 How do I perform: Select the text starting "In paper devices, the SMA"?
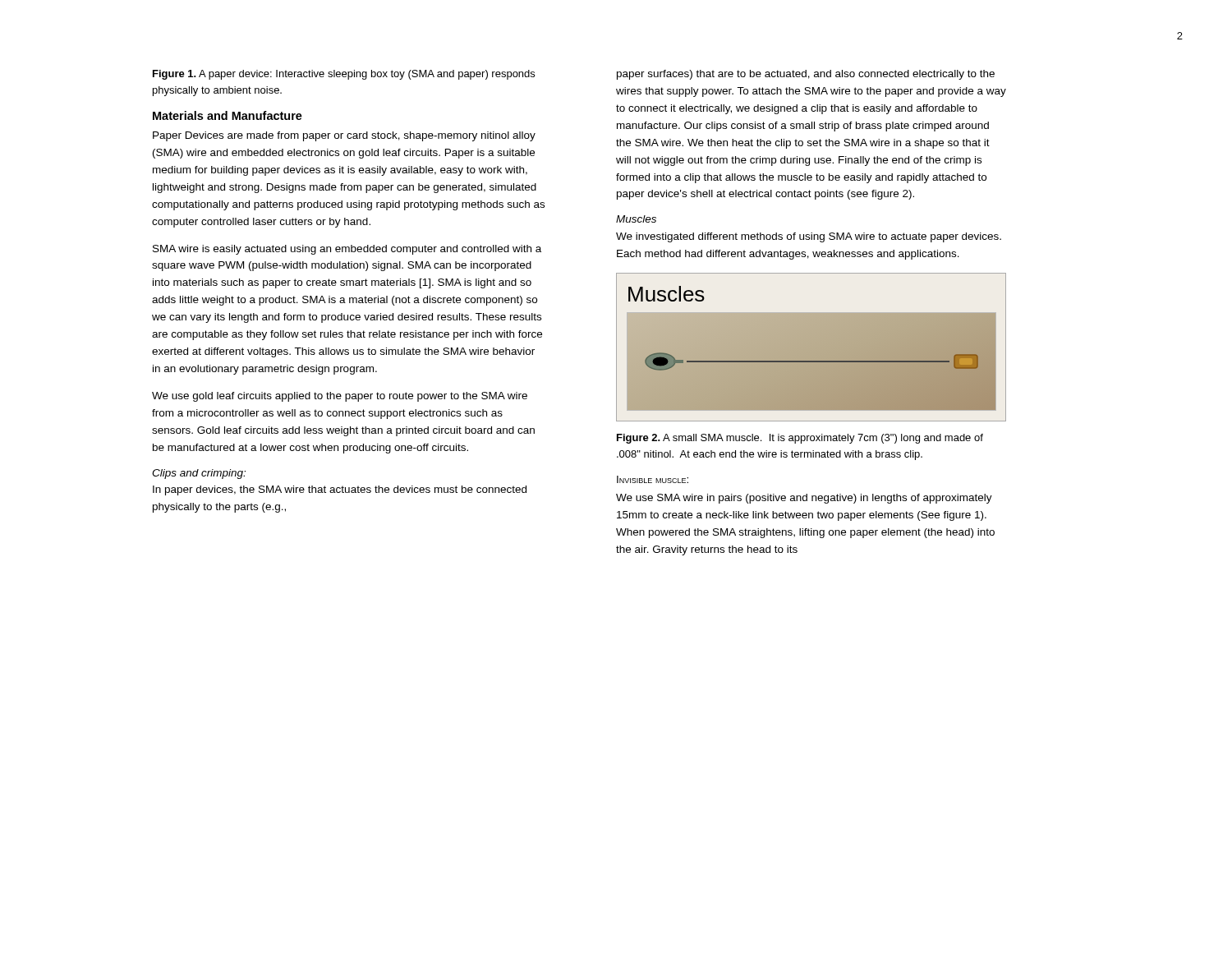coord(340,497)
